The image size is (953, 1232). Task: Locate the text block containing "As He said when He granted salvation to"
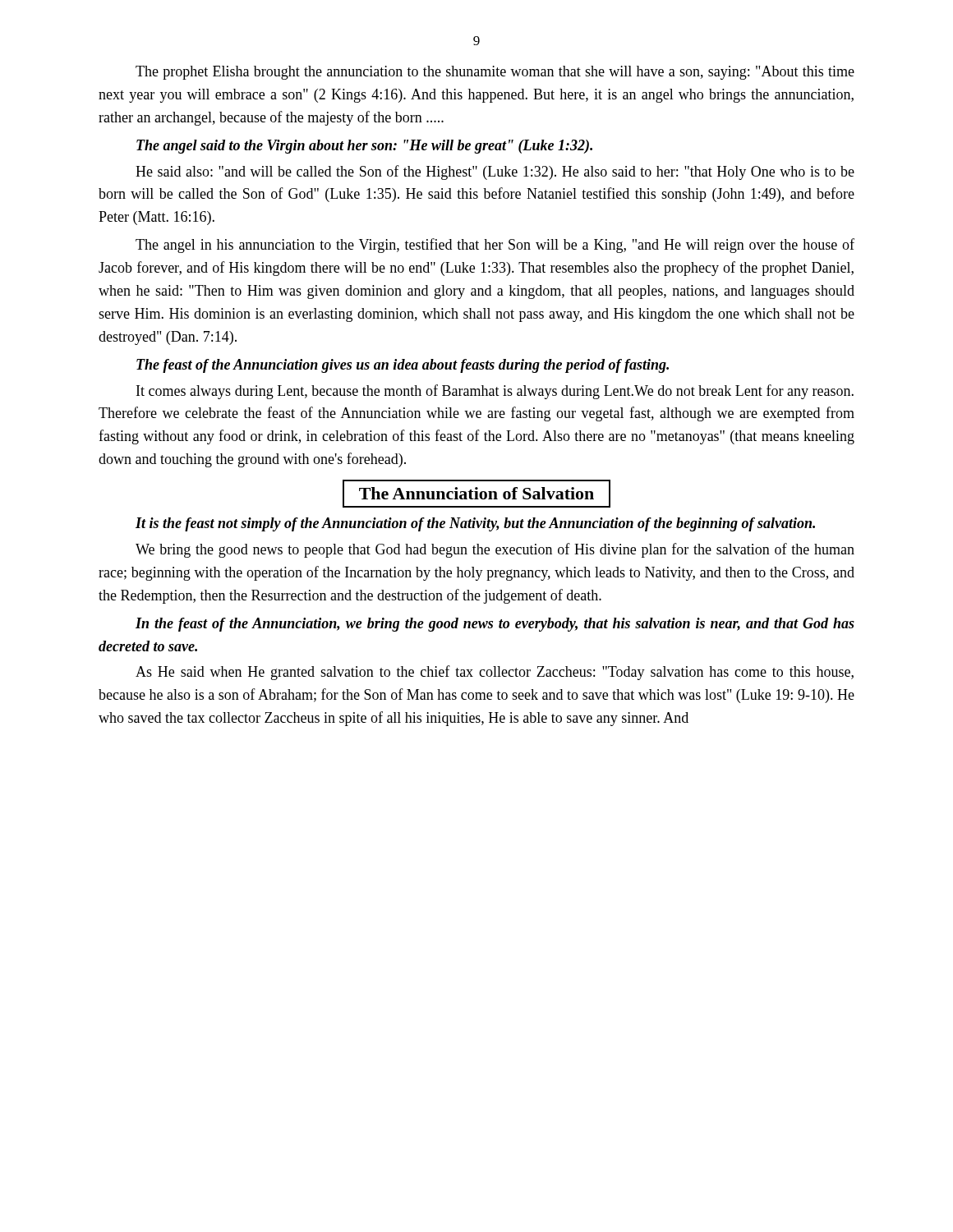click(x=476, y=696)
